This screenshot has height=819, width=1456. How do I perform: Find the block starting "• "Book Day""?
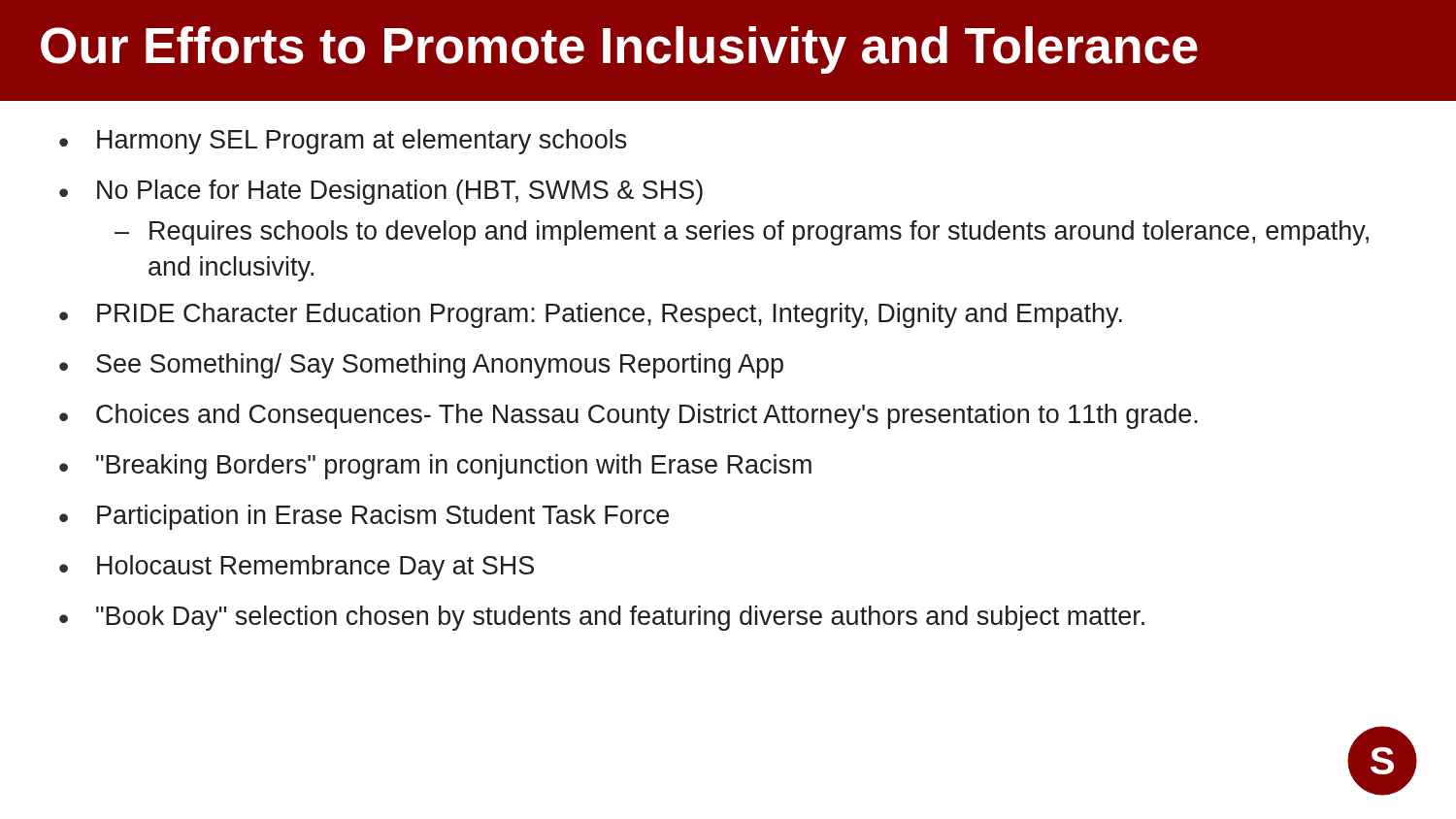pyautogui.click(x=602, y=618)
